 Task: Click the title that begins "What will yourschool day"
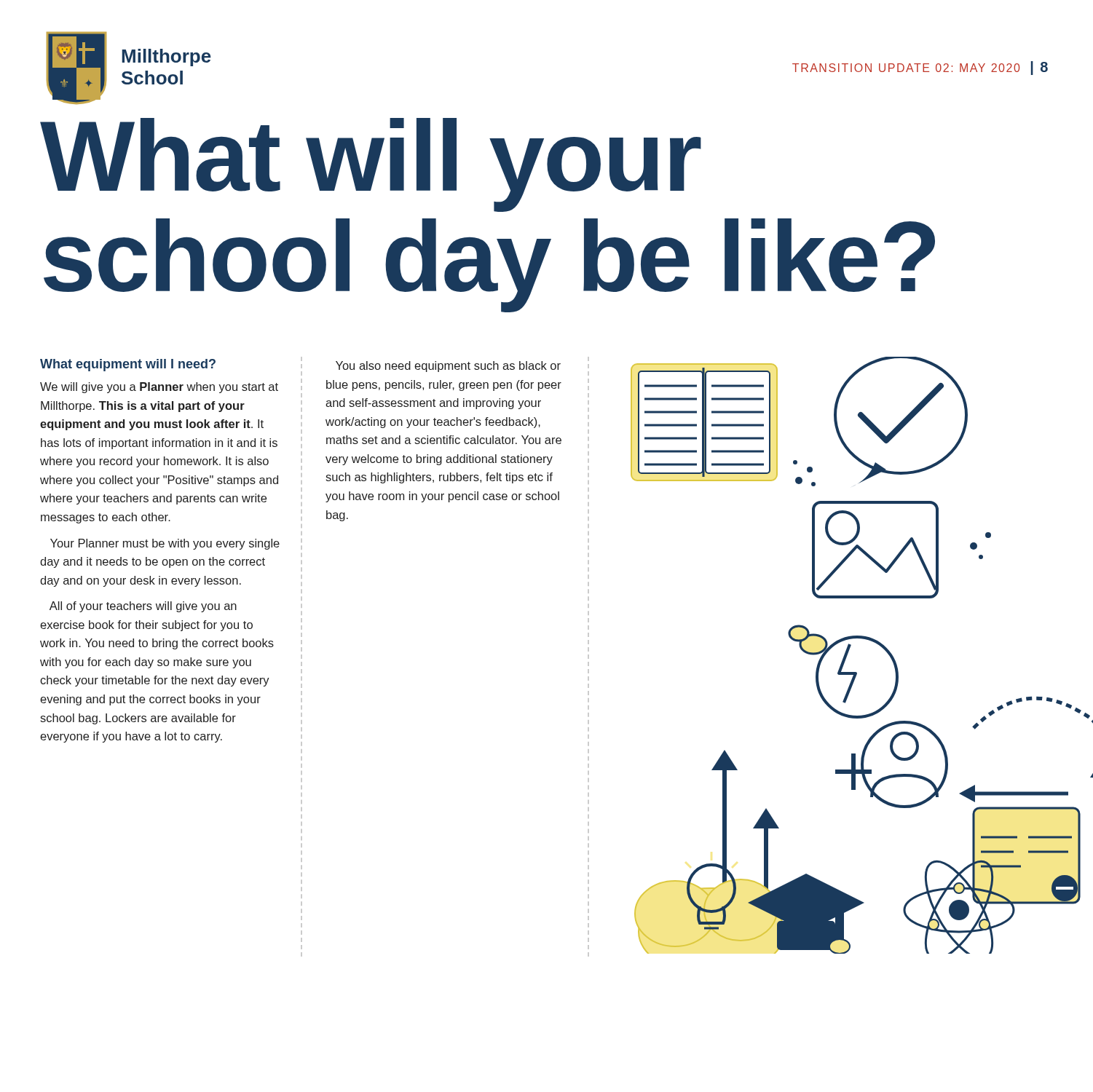[x=546, y=206]
